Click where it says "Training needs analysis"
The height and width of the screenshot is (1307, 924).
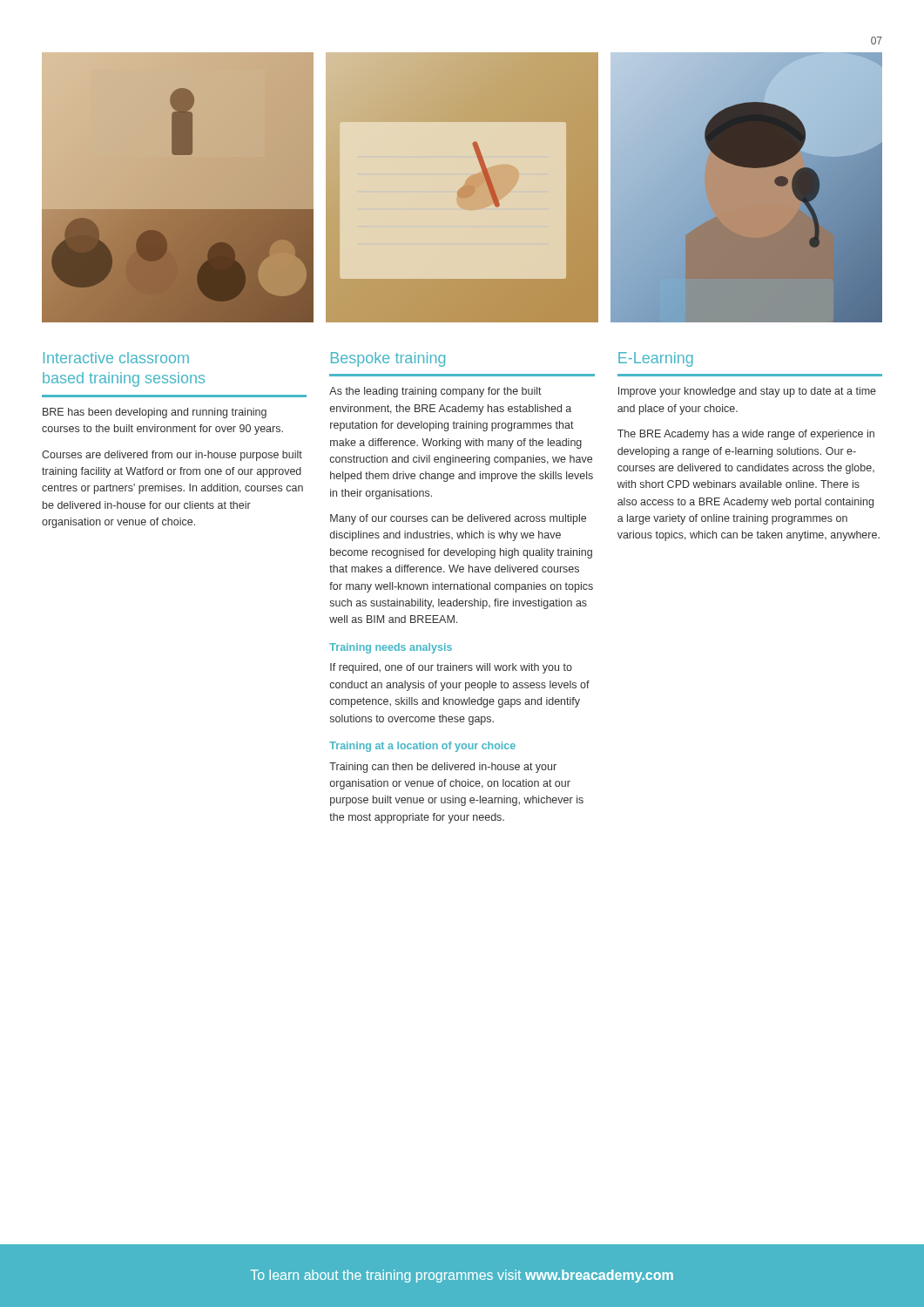click(391, 647)
